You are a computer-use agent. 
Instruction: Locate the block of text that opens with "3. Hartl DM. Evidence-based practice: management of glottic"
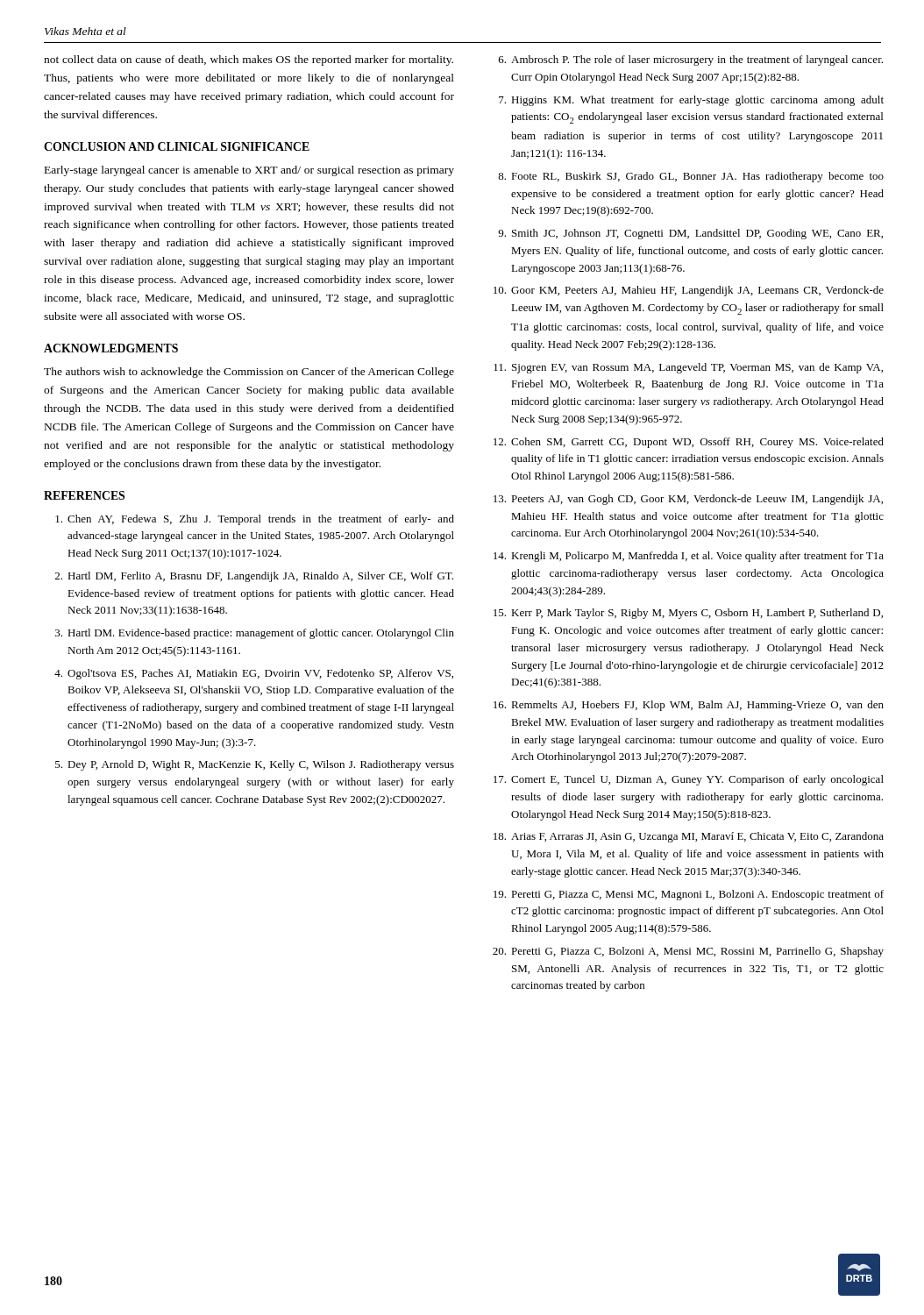(x=249, y=642)
